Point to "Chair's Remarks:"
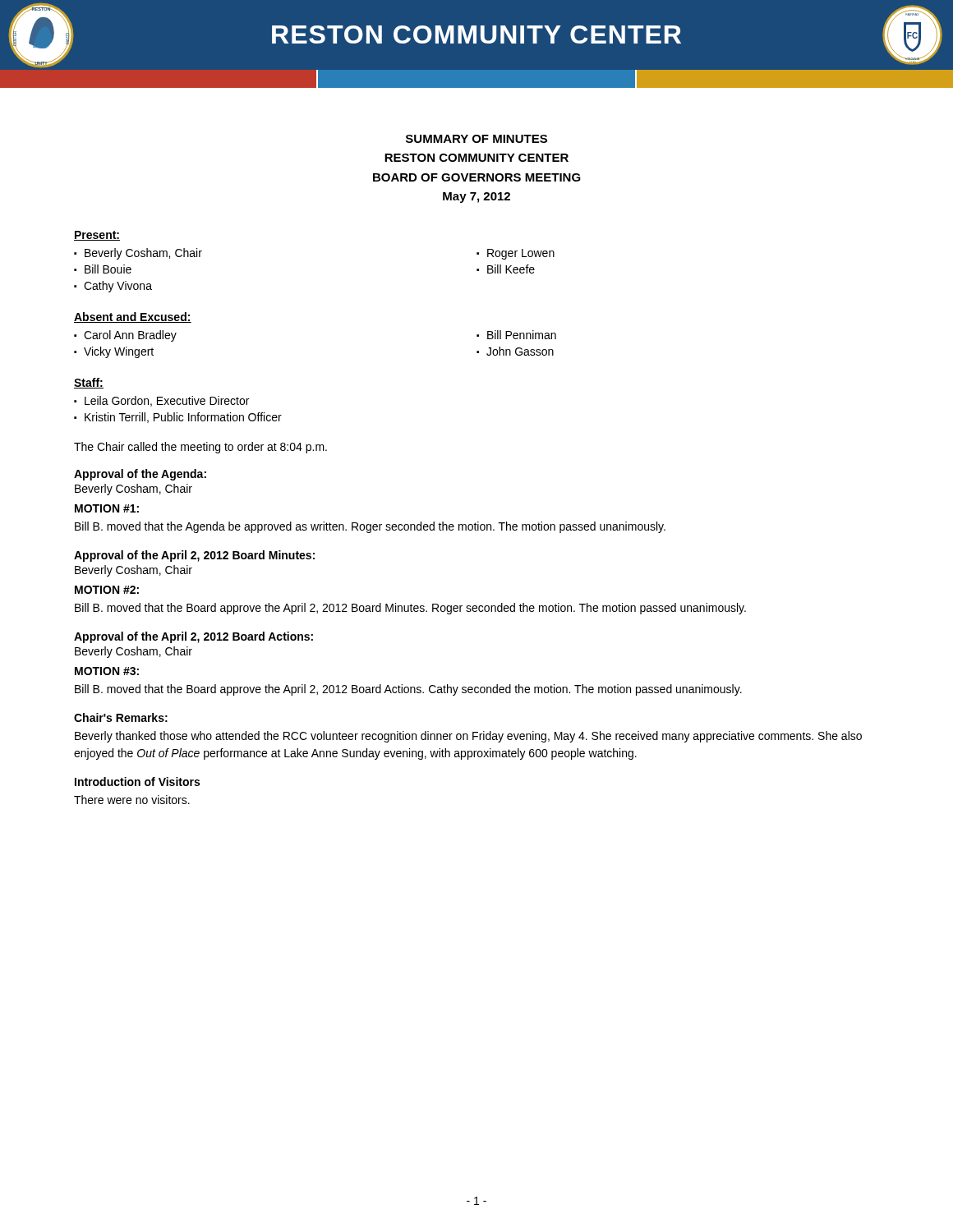Image resolution: width=953 pixels, height=1232 pixels. [121, 718]
